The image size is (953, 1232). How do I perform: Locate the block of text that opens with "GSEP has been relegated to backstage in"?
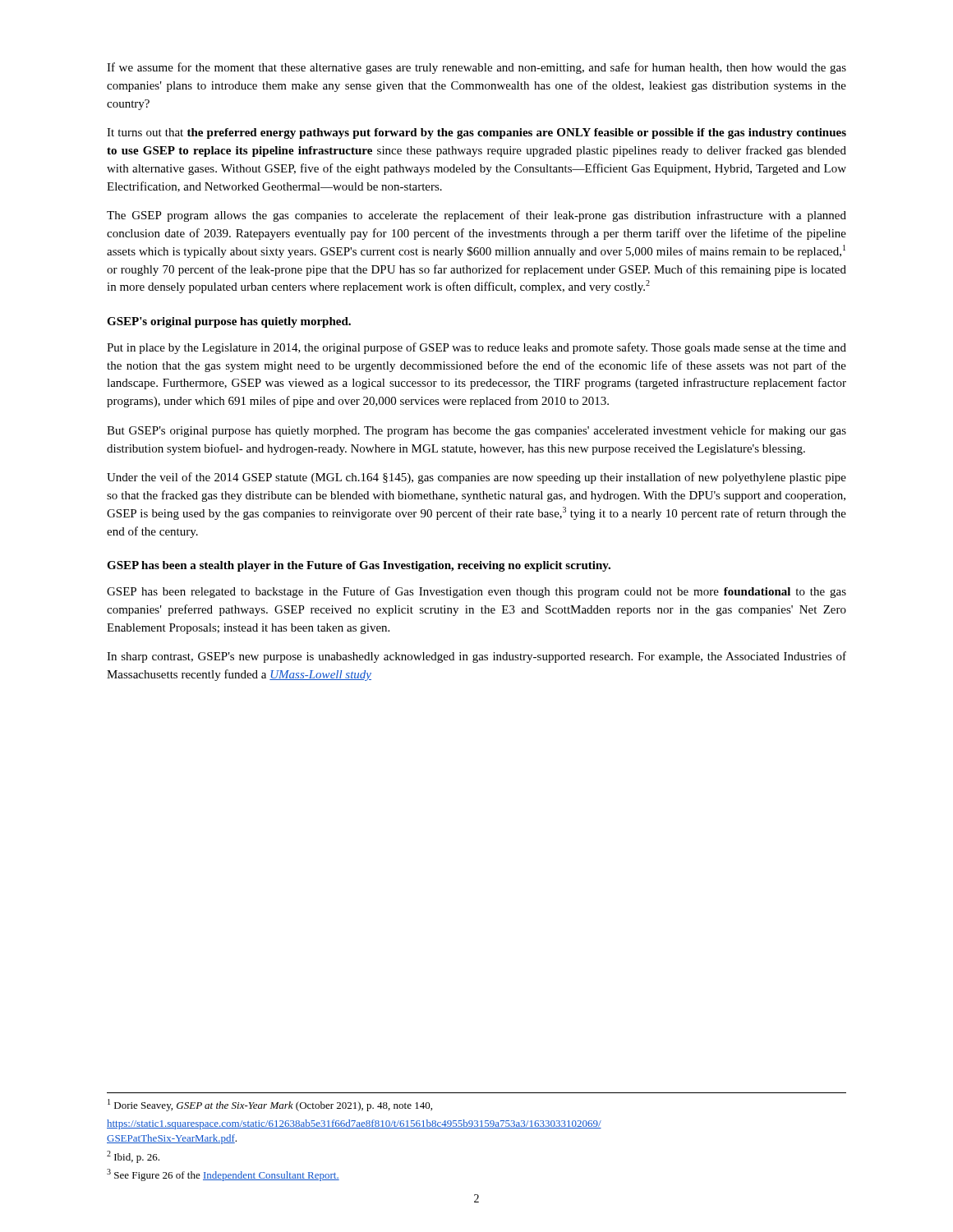click(476, 609)
